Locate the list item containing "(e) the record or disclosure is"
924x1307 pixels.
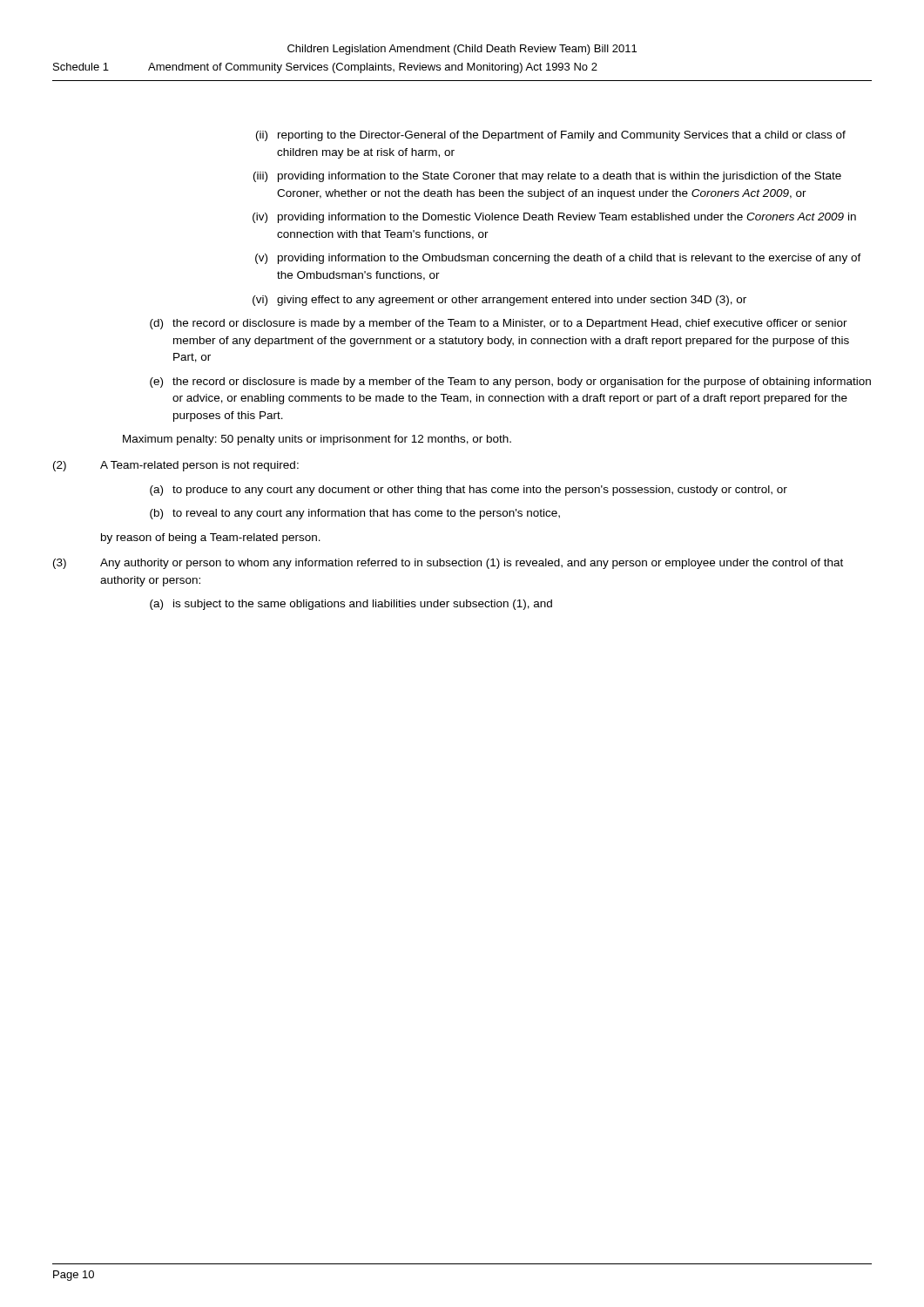(x=497, y=398)
